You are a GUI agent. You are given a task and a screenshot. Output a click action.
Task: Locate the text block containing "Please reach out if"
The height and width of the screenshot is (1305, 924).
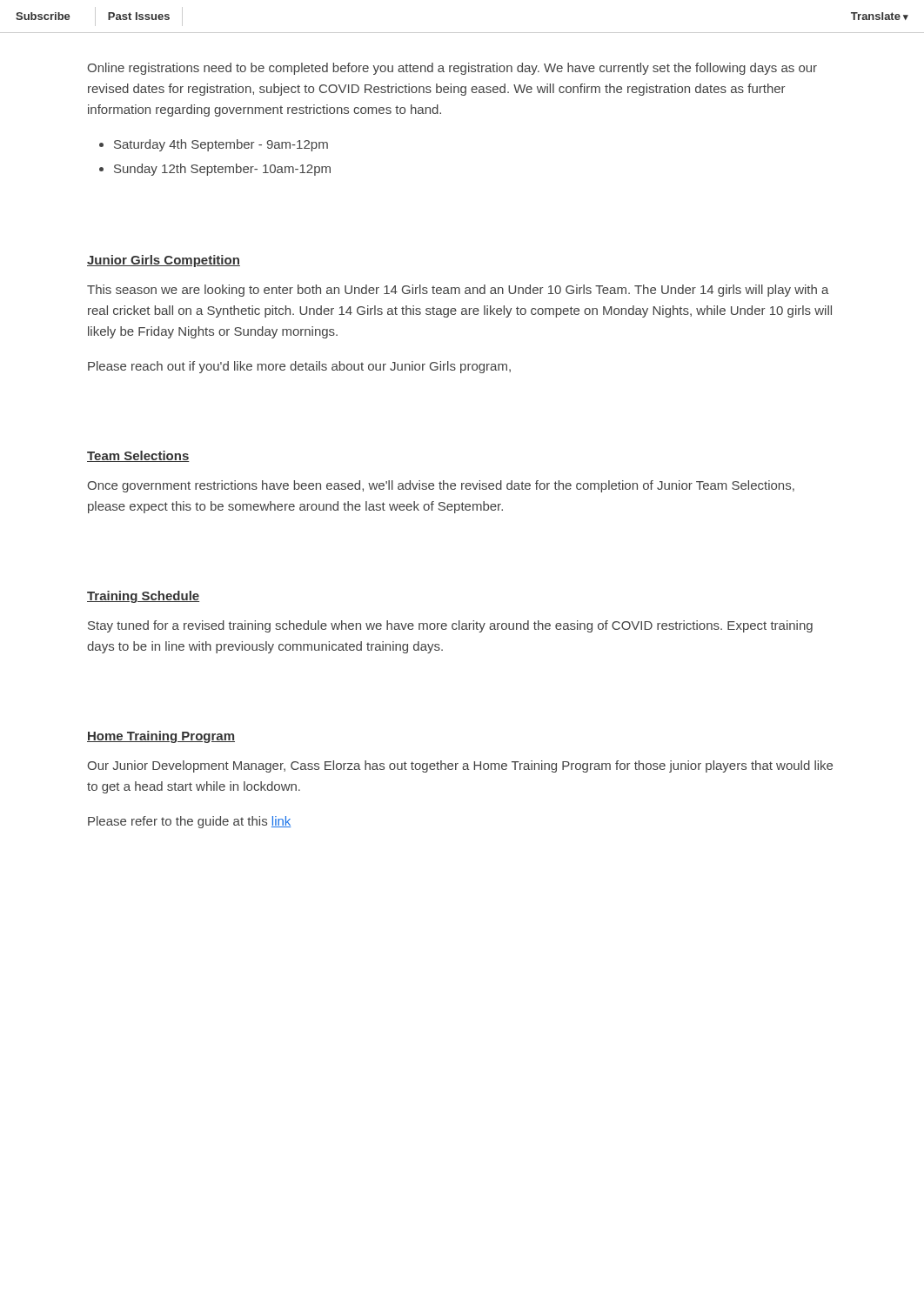(299, 366)
